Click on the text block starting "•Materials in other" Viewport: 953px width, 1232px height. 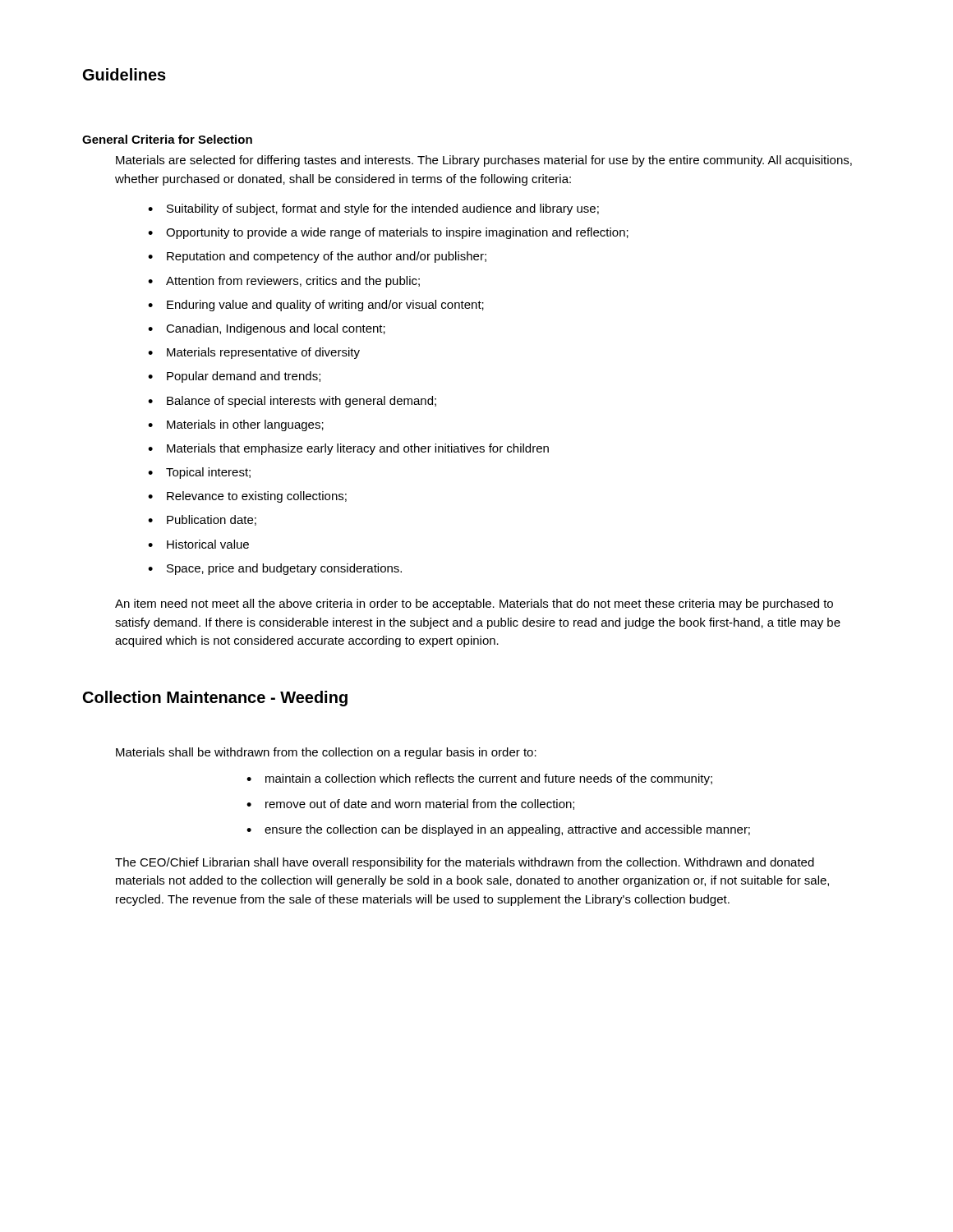pos(236,425)
